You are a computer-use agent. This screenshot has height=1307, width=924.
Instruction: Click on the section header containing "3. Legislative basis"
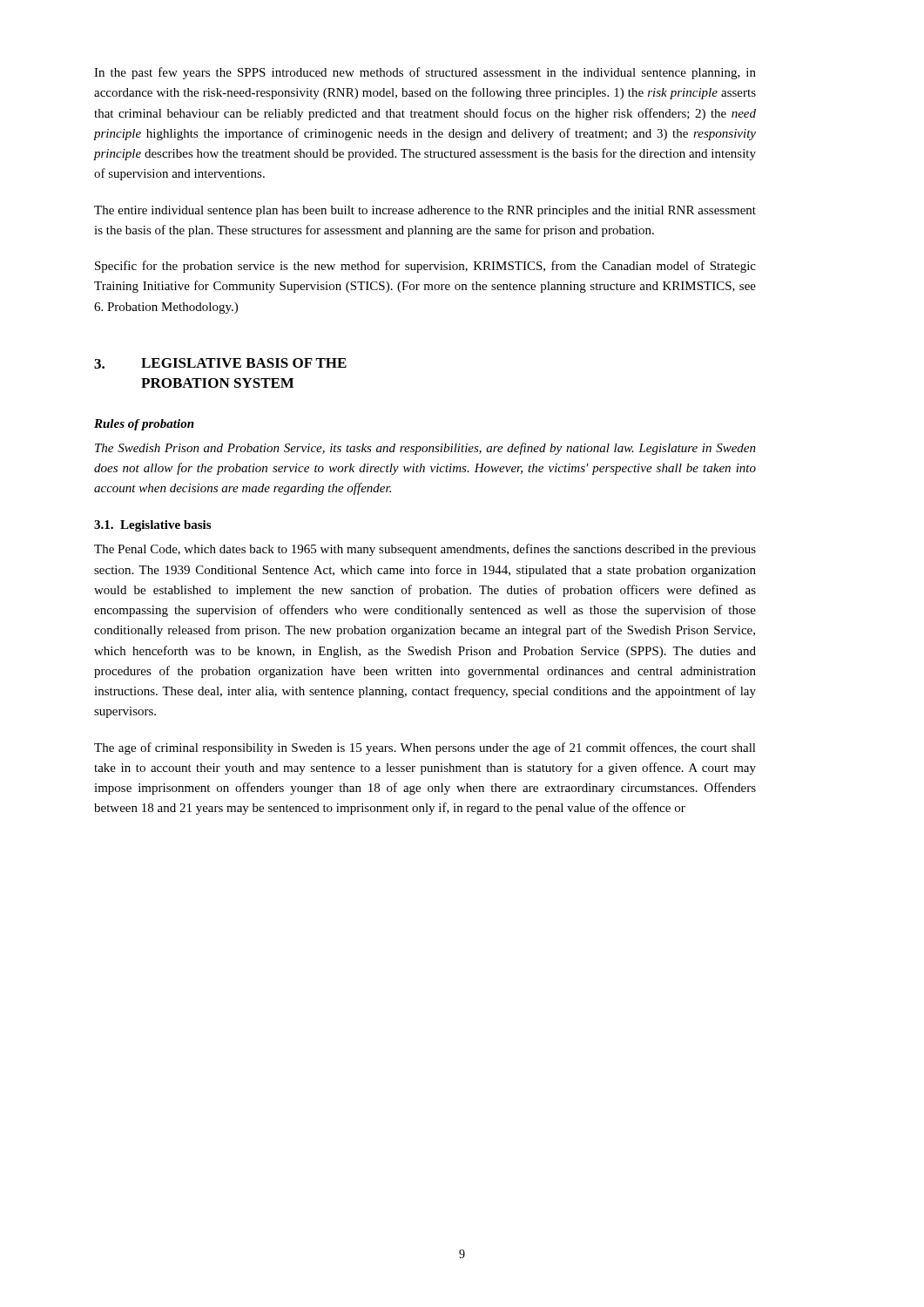221,374
